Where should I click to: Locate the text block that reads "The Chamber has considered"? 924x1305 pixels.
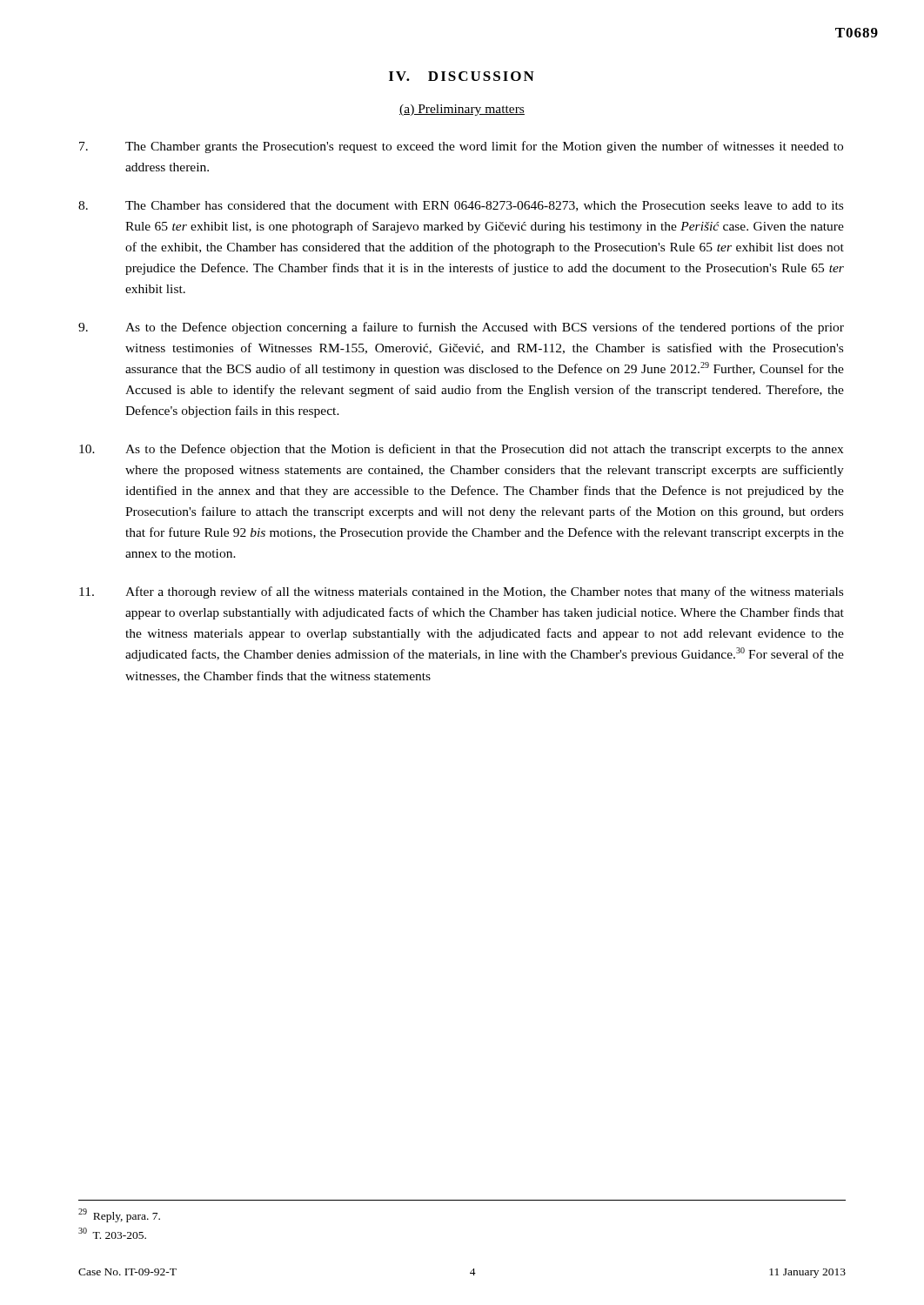[461, 247]
